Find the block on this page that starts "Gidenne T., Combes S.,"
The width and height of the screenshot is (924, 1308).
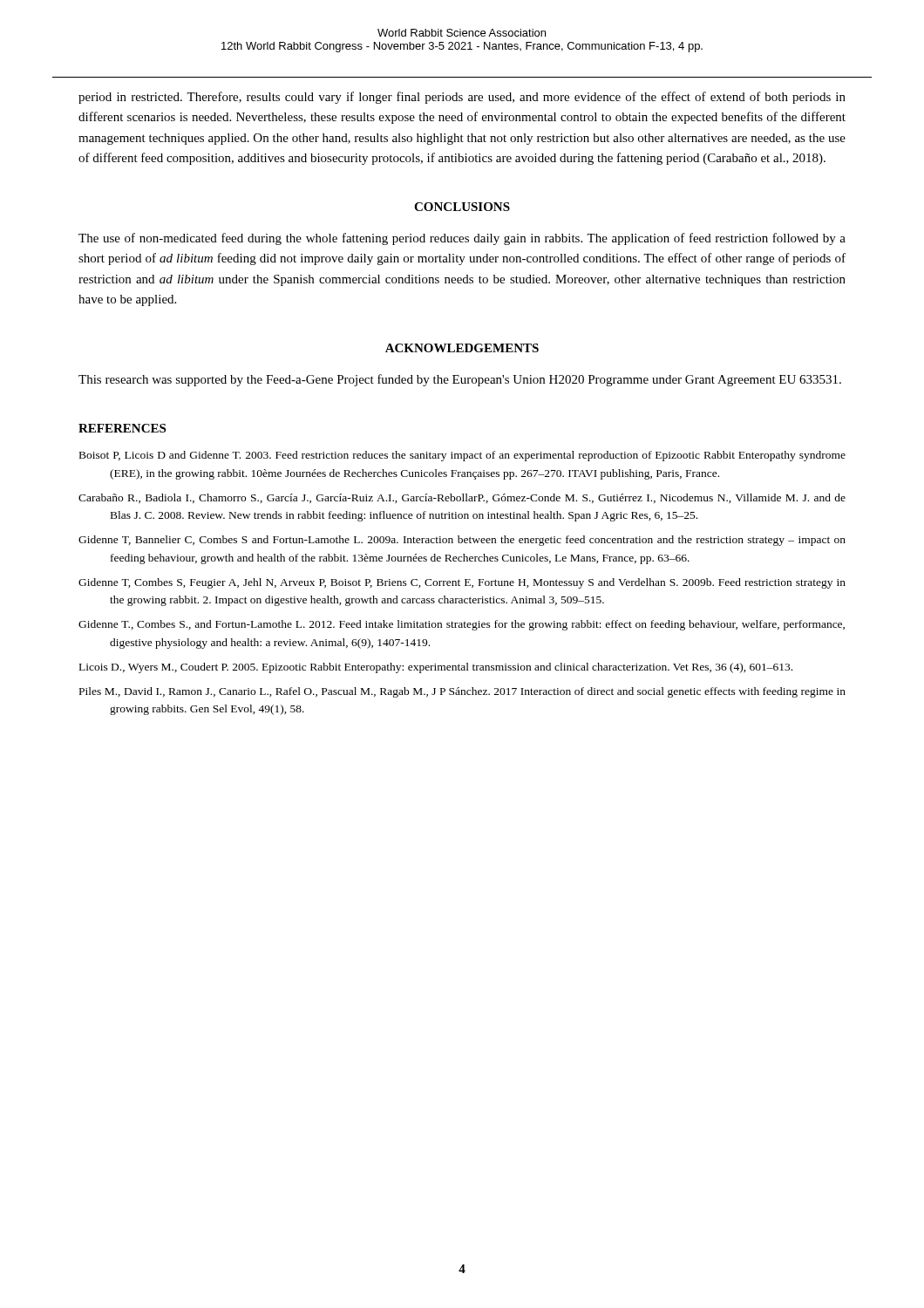462,633
